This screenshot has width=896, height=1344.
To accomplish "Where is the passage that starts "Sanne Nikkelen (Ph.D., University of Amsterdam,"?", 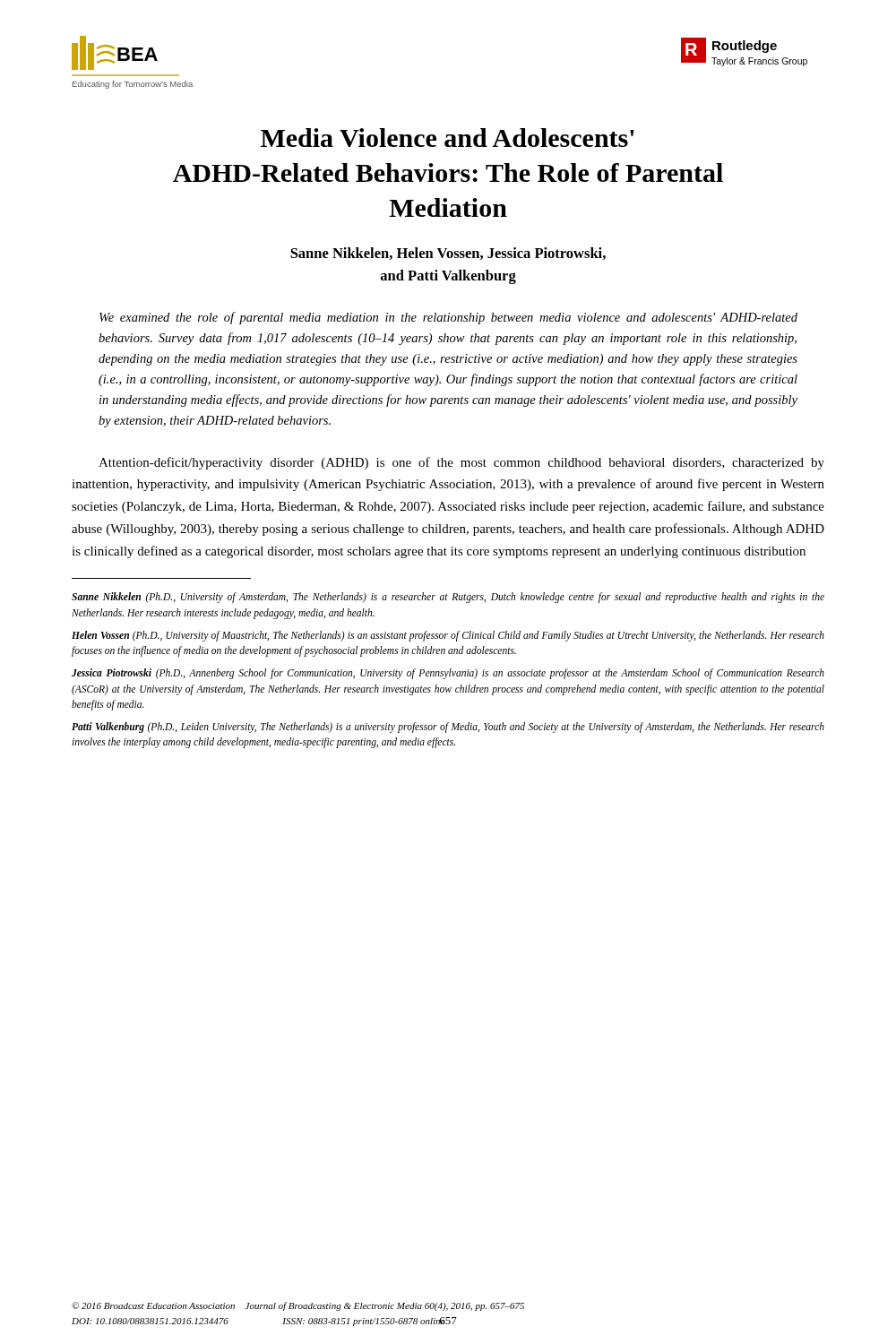I will tap(448, 605).
